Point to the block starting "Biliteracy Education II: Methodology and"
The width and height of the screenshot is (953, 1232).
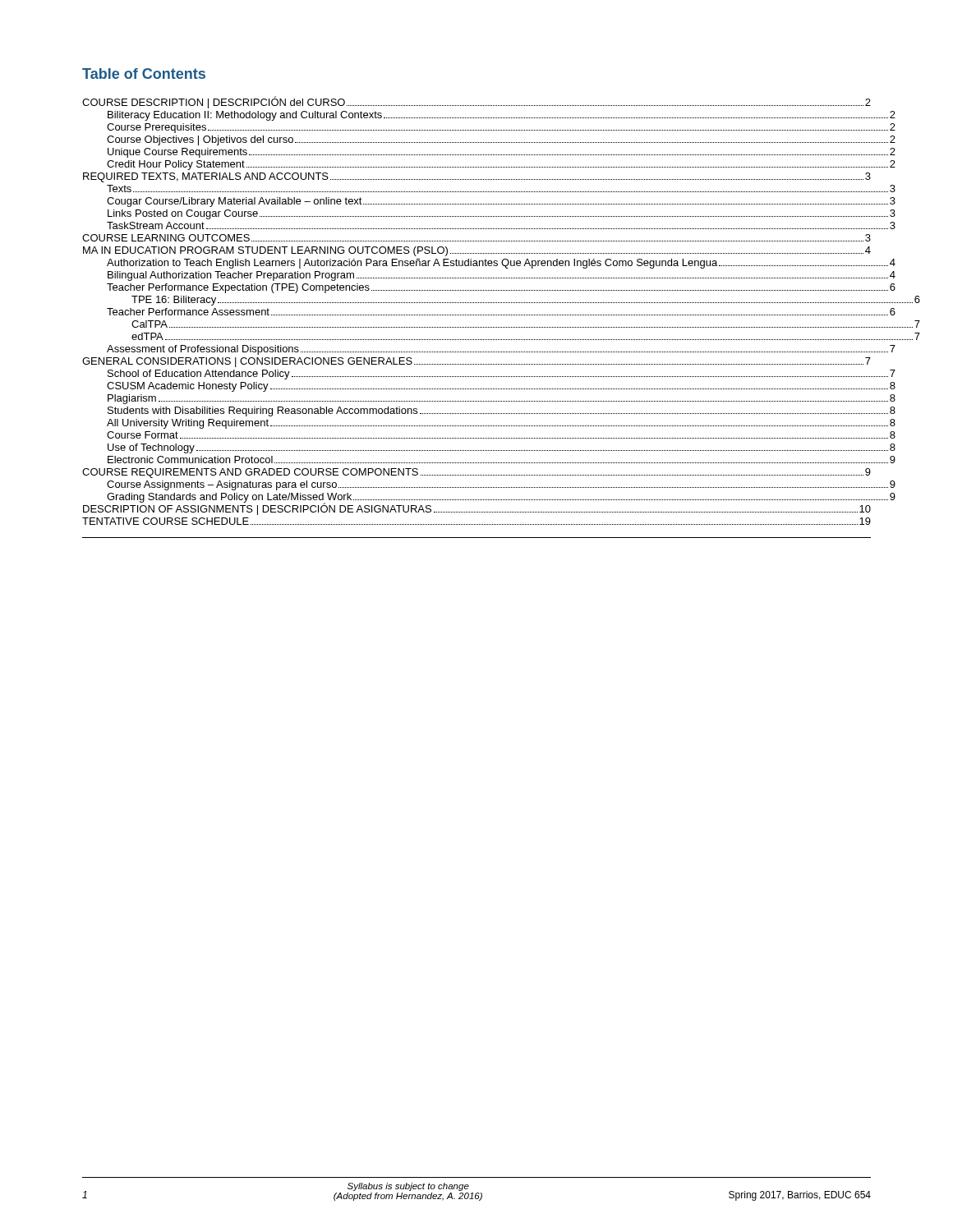pos(501,115)
